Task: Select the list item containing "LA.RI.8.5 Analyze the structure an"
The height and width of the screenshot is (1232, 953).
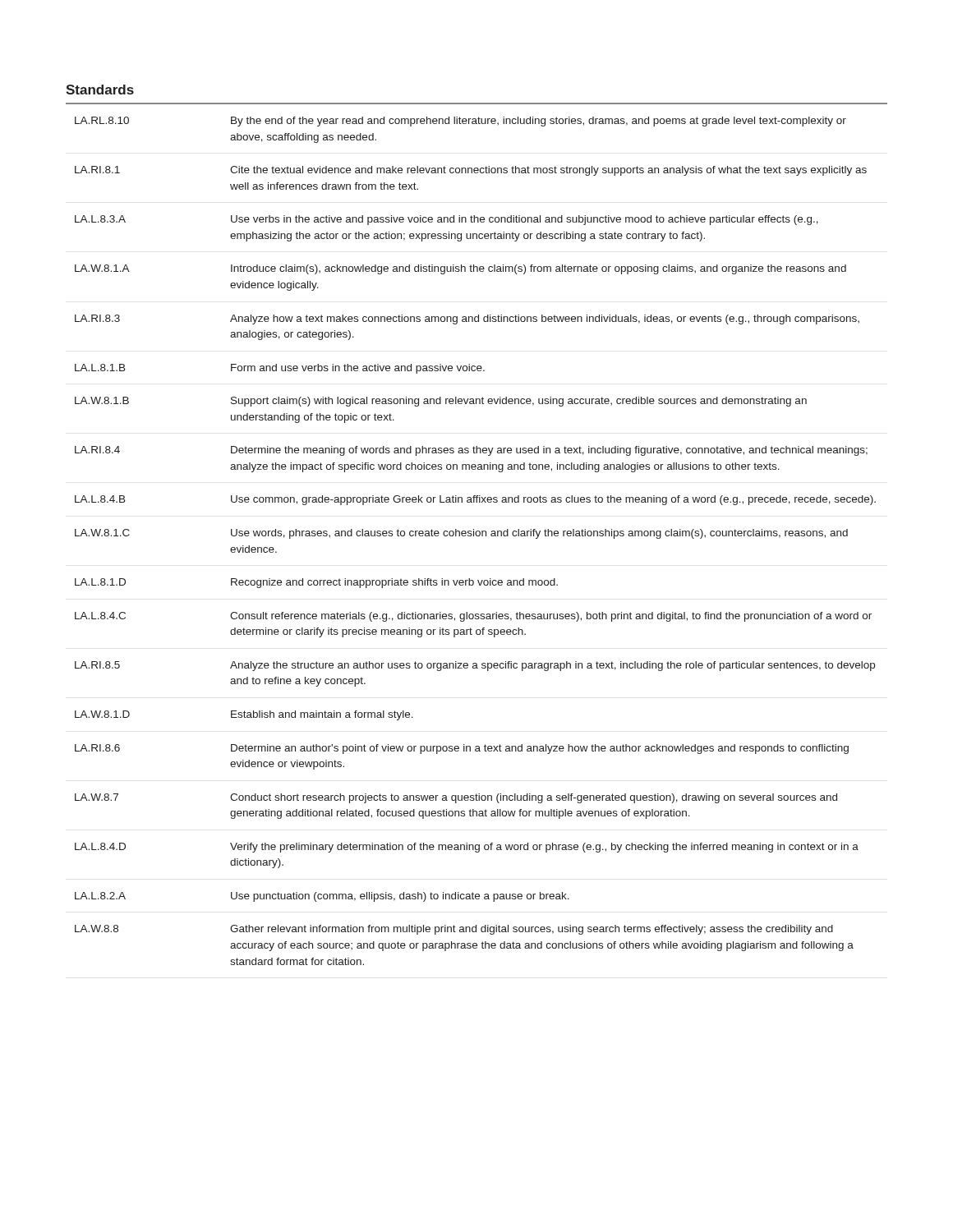Action: 476,673
